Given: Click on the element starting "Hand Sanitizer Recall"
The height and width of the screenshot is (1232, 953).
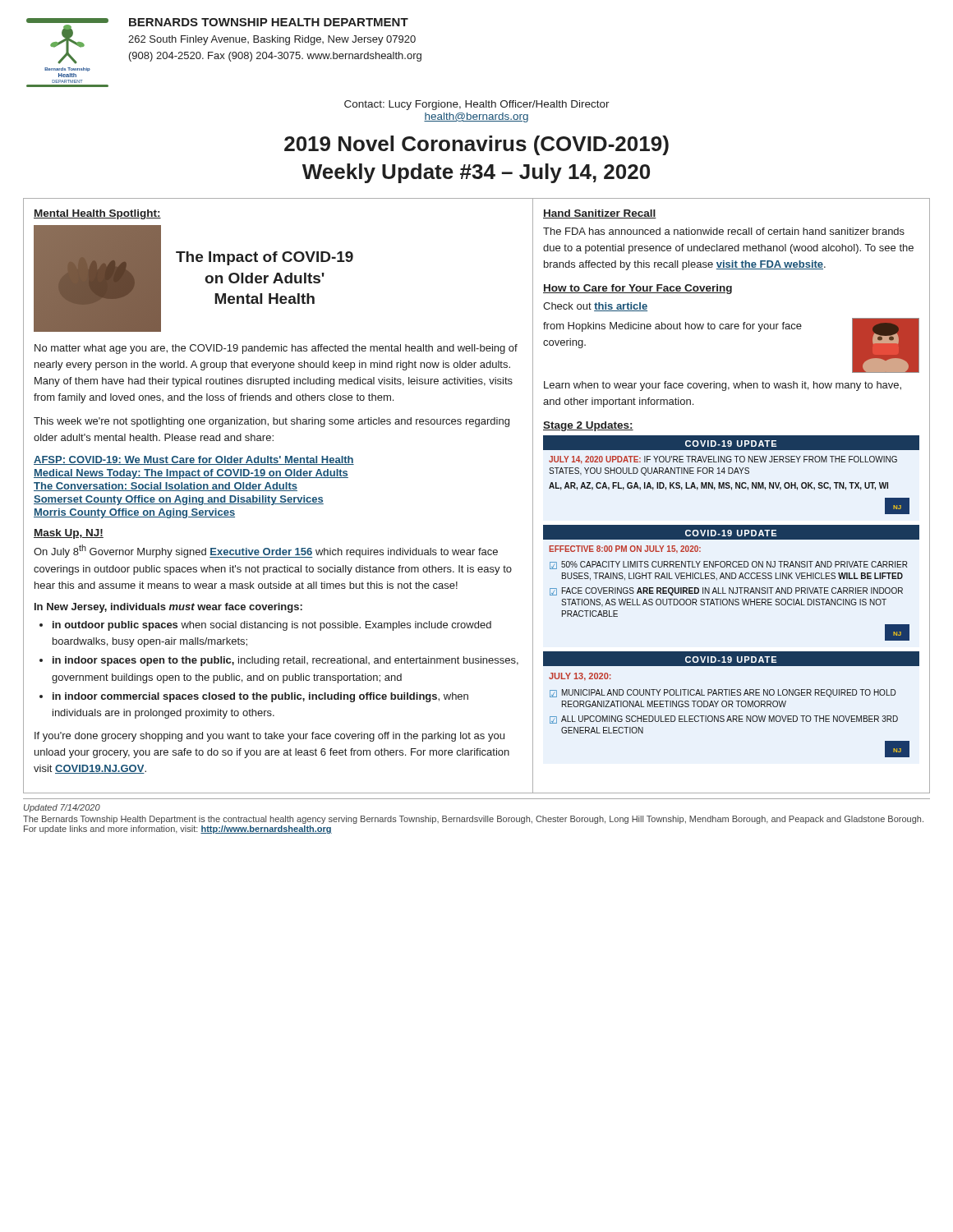Looking at the screenshot, I should [599, 213].
